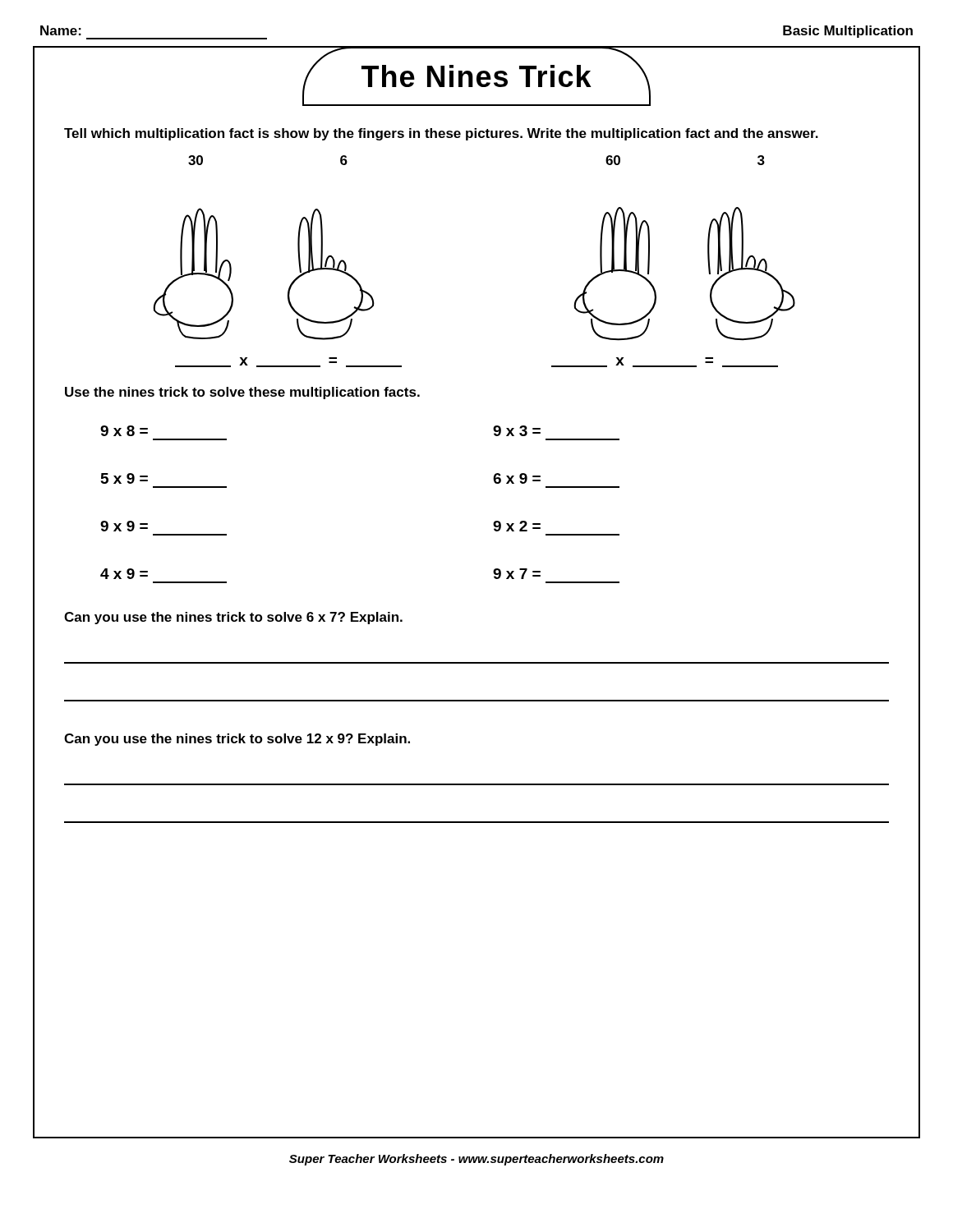
Task: Where does it say "9 x 2 ="?
Action: tap(556, 526)
